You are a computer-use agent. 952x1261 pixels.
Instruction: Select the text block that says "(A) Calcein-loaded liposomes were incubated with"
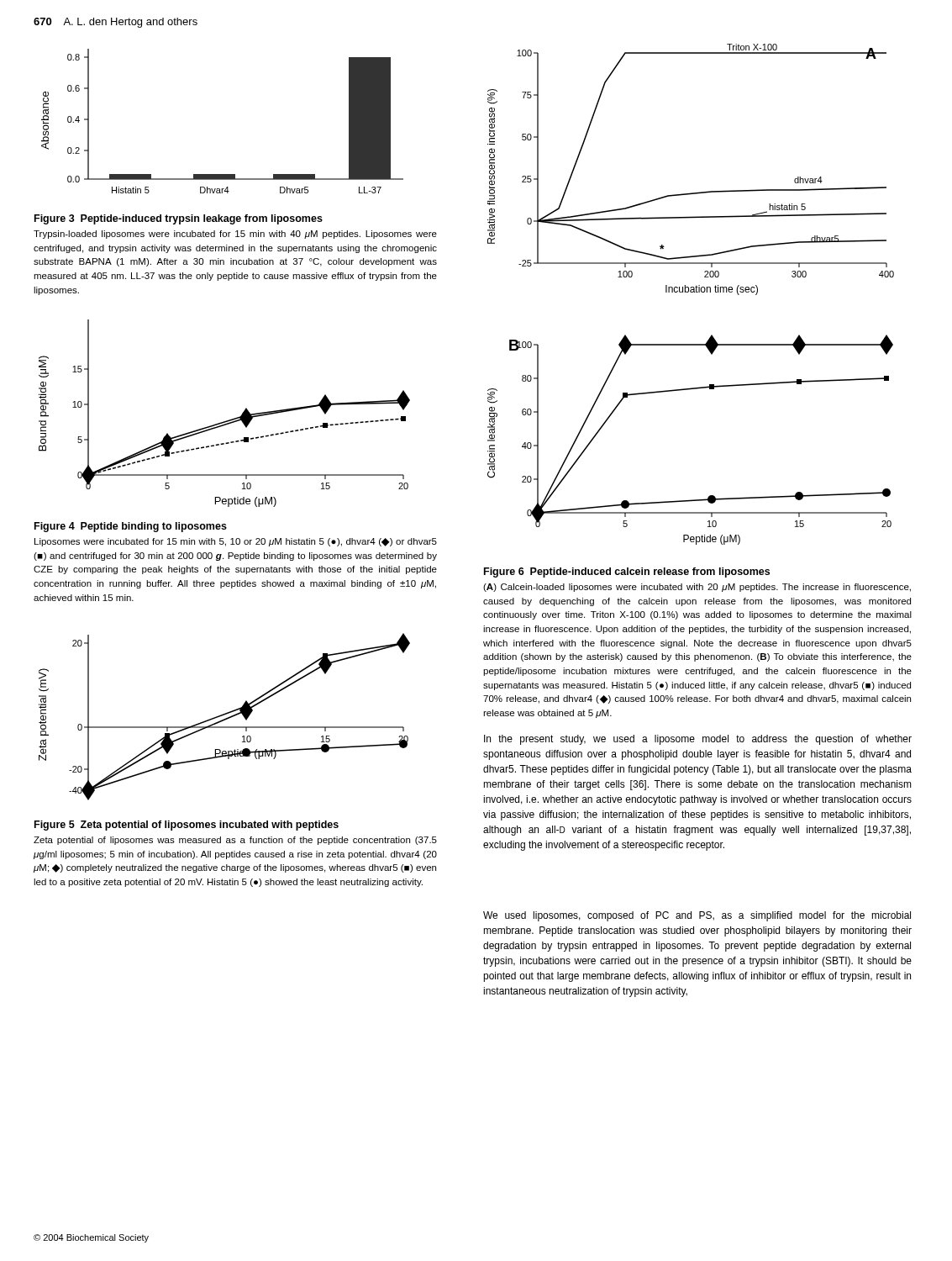coord(697,650)
